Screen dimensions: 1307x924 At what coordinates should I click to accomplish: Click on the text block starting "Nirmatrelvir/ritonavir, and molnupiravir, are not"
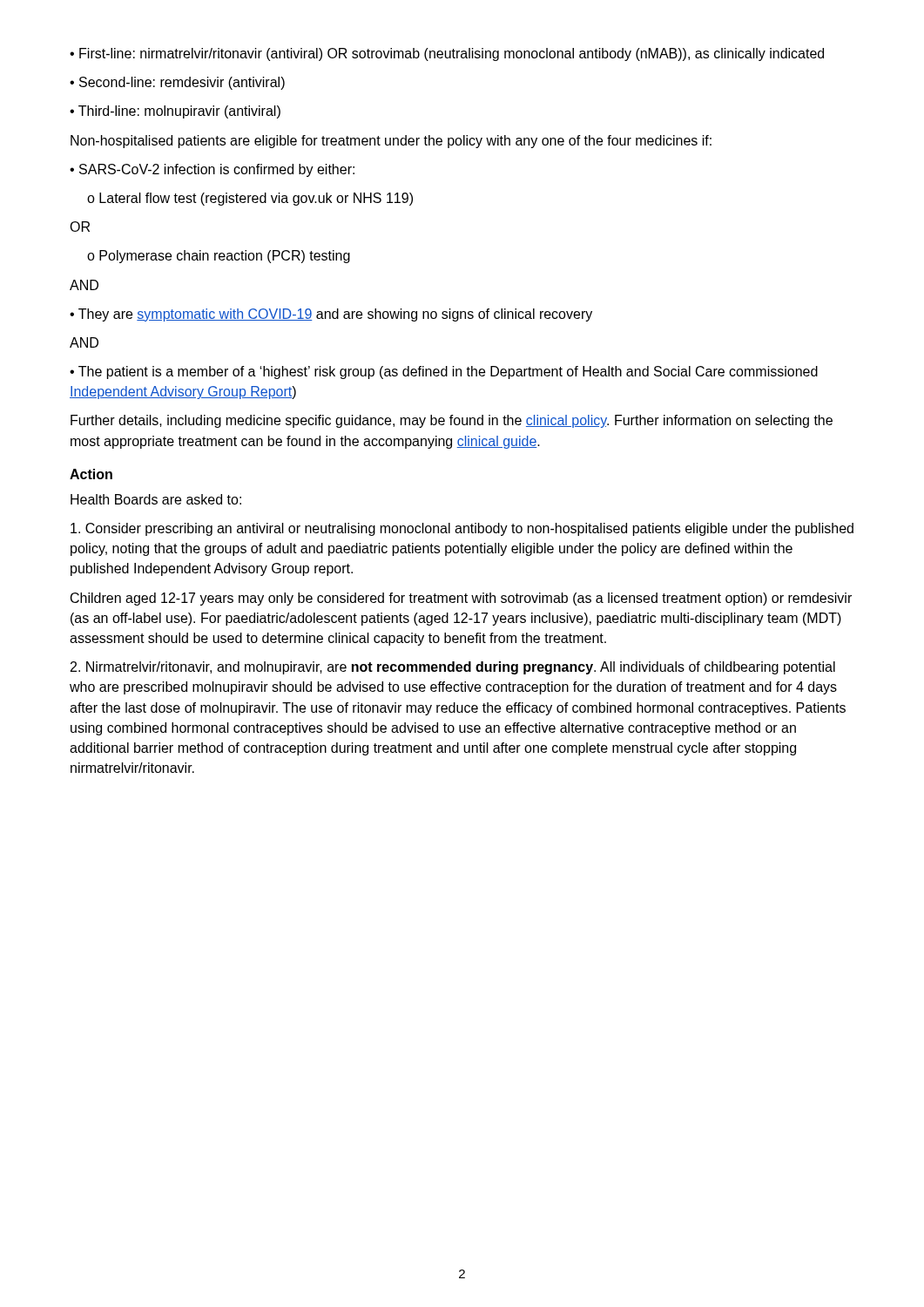(458, 718)
